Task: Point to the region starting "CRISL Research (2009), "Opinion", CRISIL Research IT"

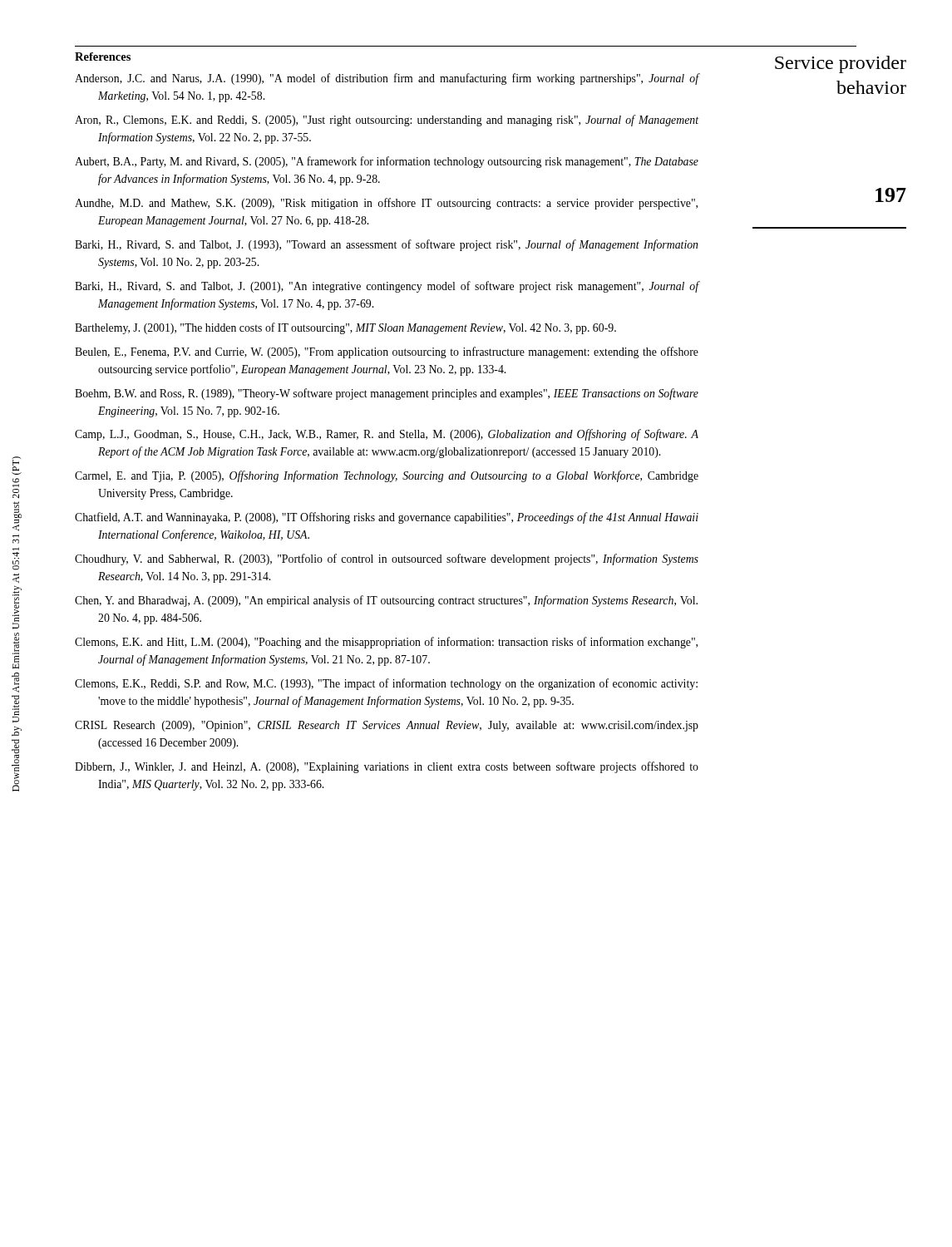Action: point(387,734)
